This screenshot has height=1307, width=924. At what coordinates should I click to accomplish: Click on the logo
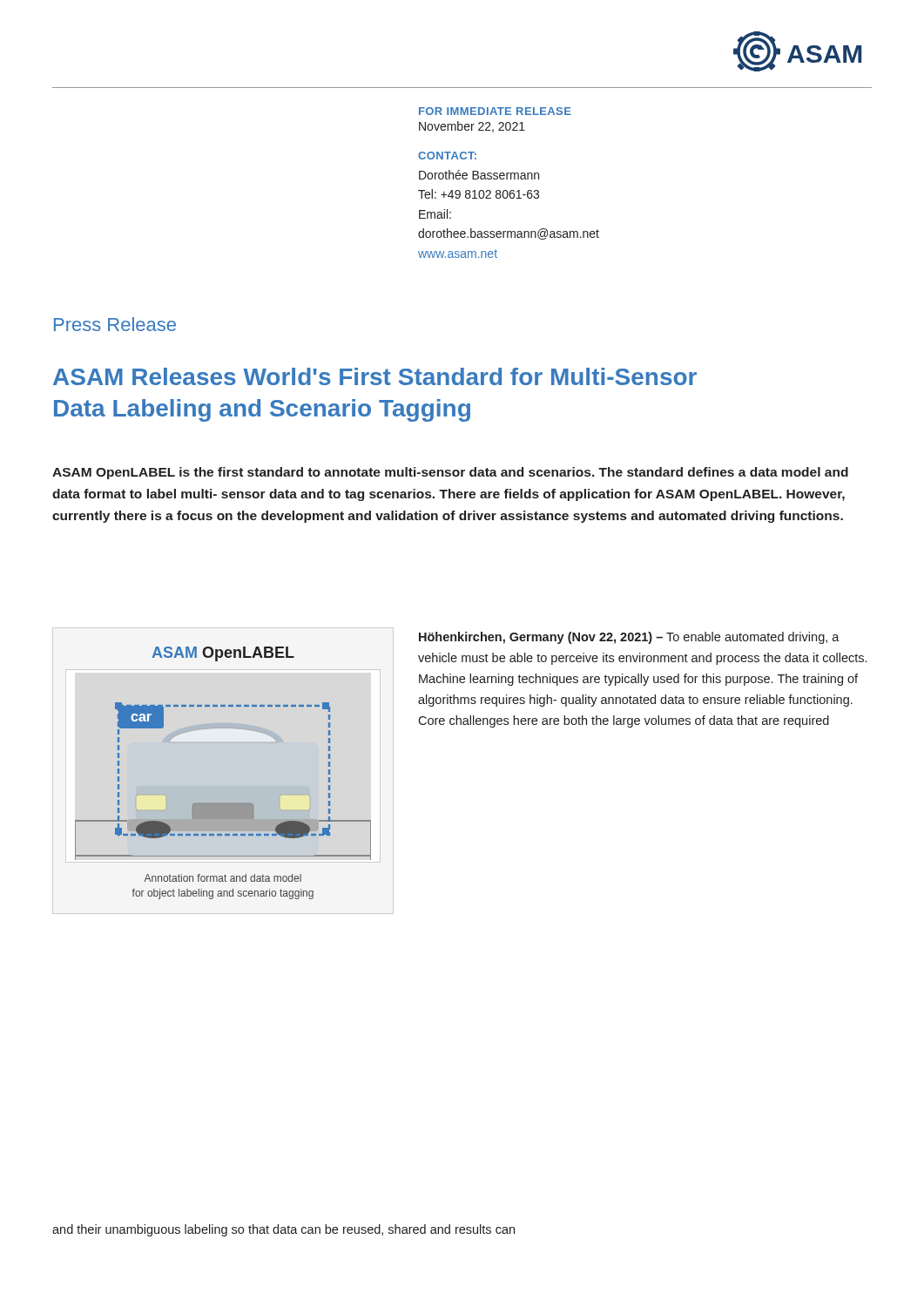(x=802, y=52)
